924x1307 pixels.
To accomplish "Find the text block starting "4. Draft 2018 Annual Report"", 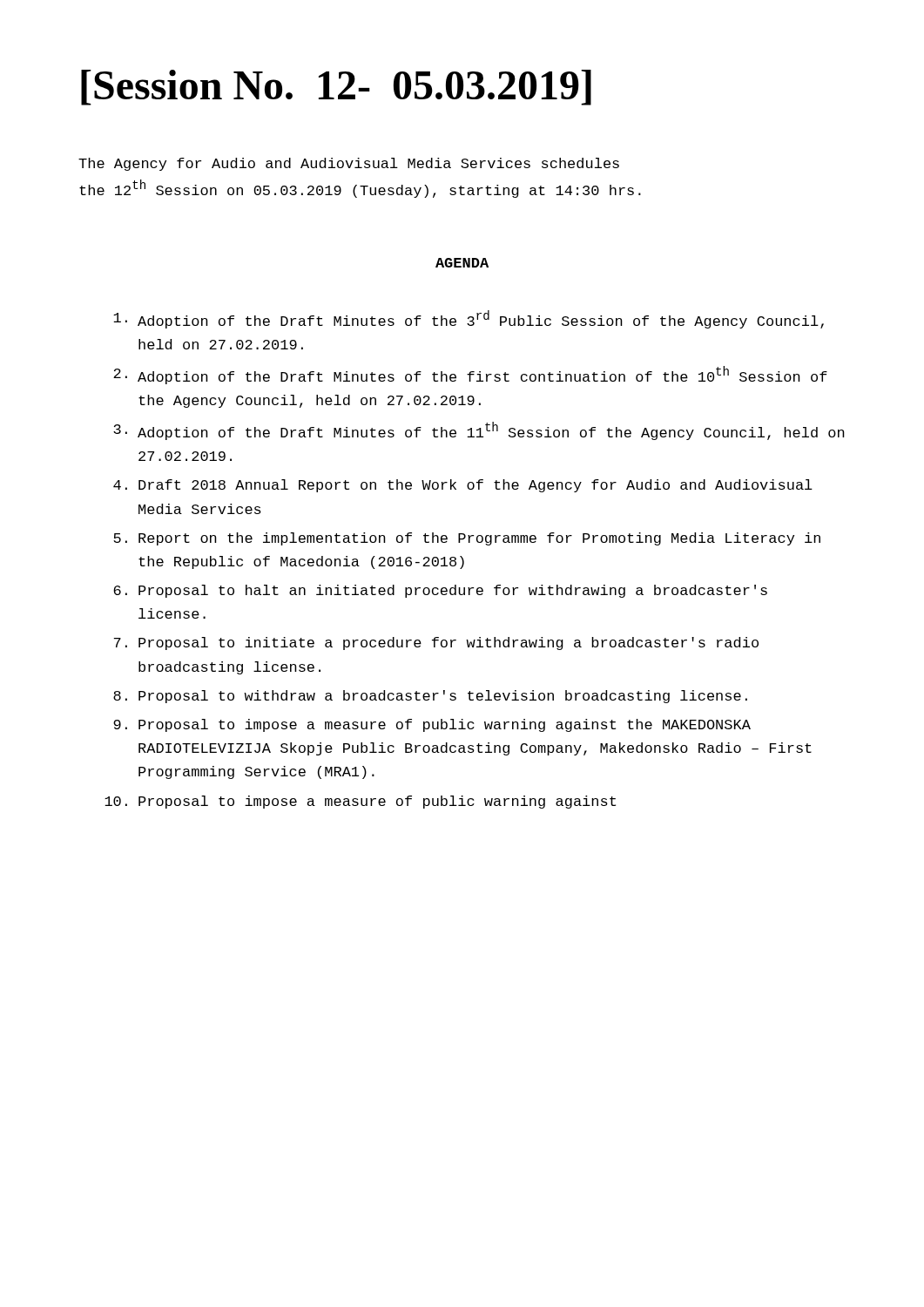I will click(462, 498).
